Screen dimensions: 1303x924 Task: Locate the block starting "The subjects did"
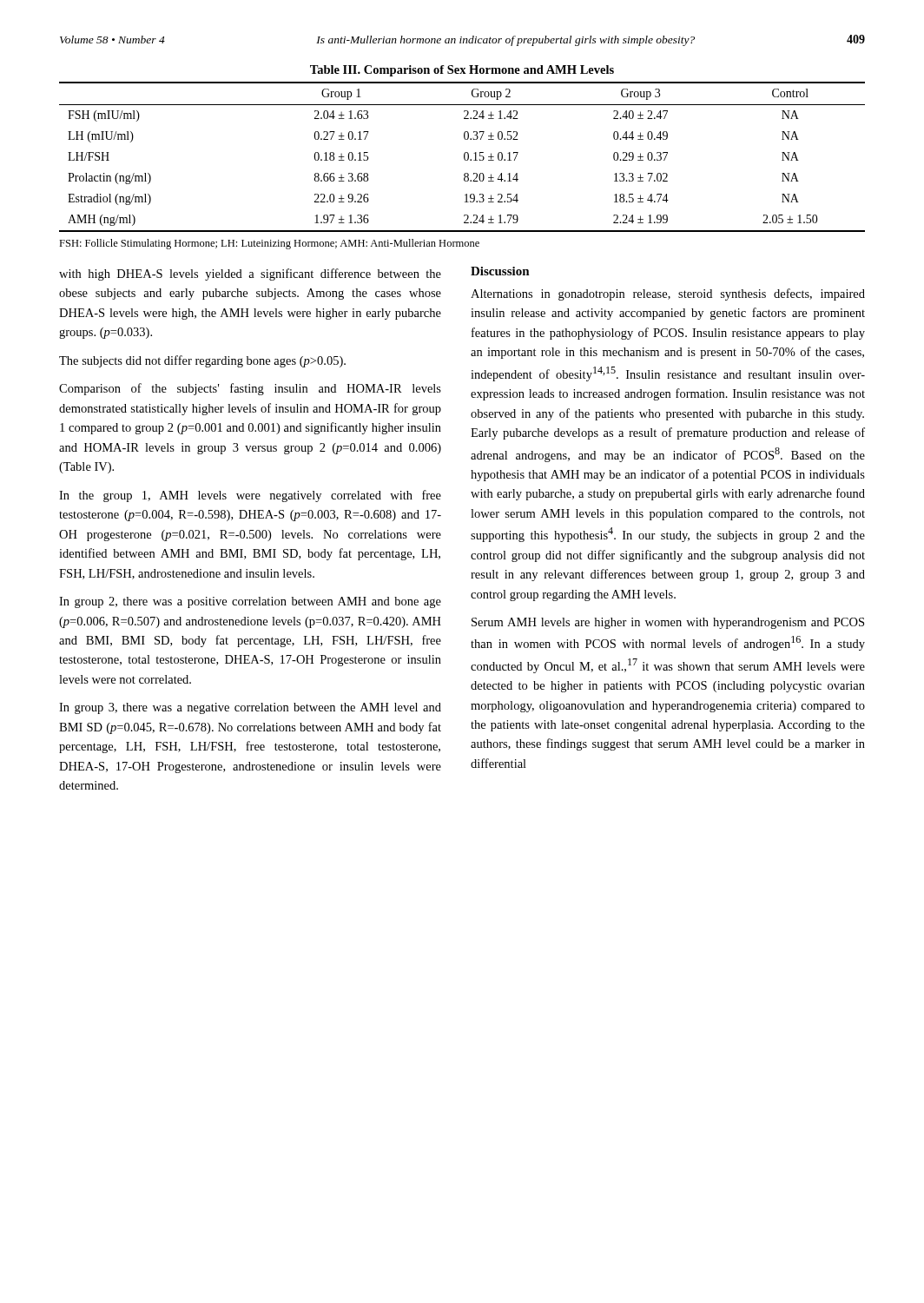pyautogui.click(x=203, y=360)
